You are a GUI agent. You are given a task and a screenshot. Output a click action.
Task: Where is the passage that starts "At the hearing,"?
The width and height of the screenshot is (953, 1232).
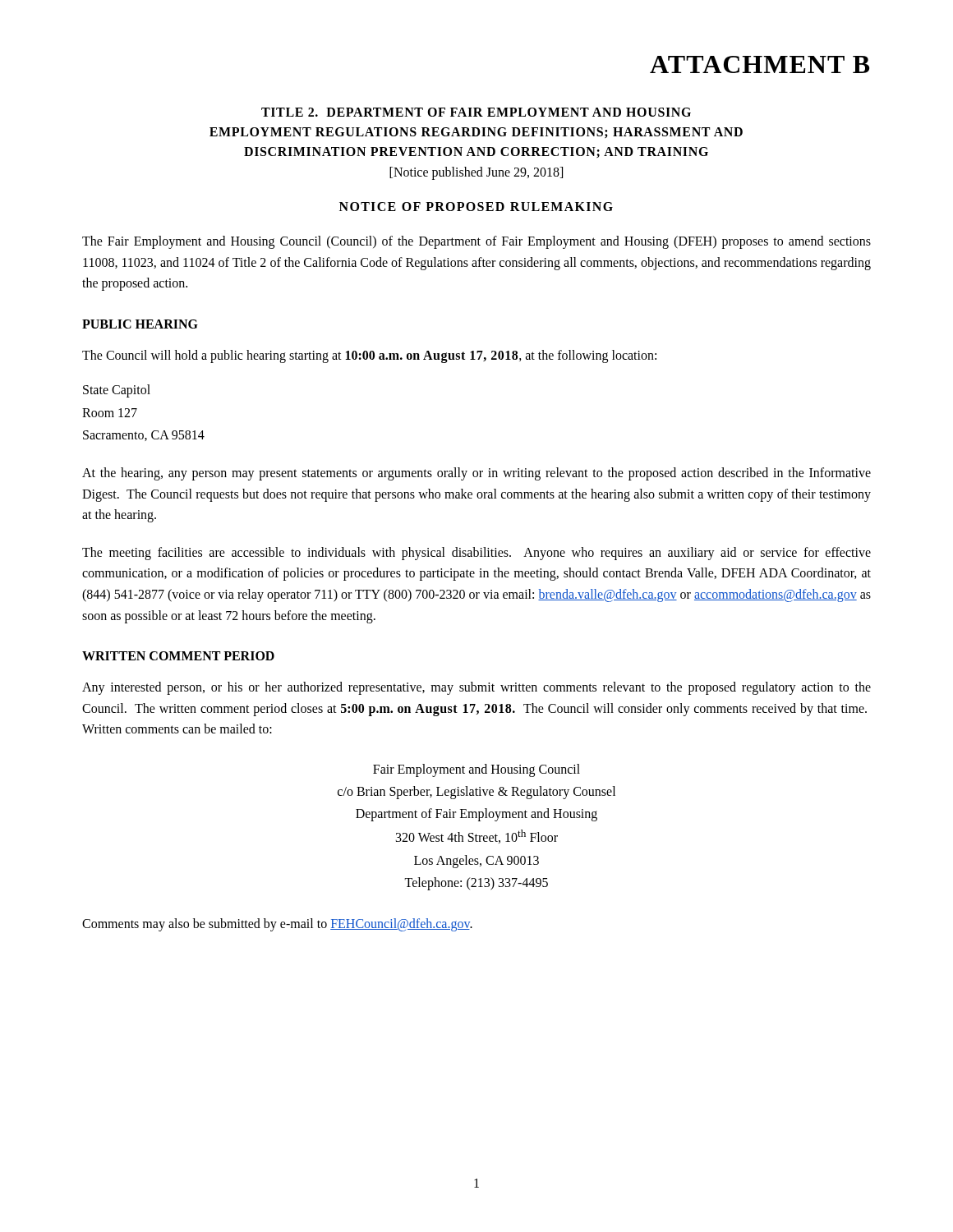(x=476, y=494)
